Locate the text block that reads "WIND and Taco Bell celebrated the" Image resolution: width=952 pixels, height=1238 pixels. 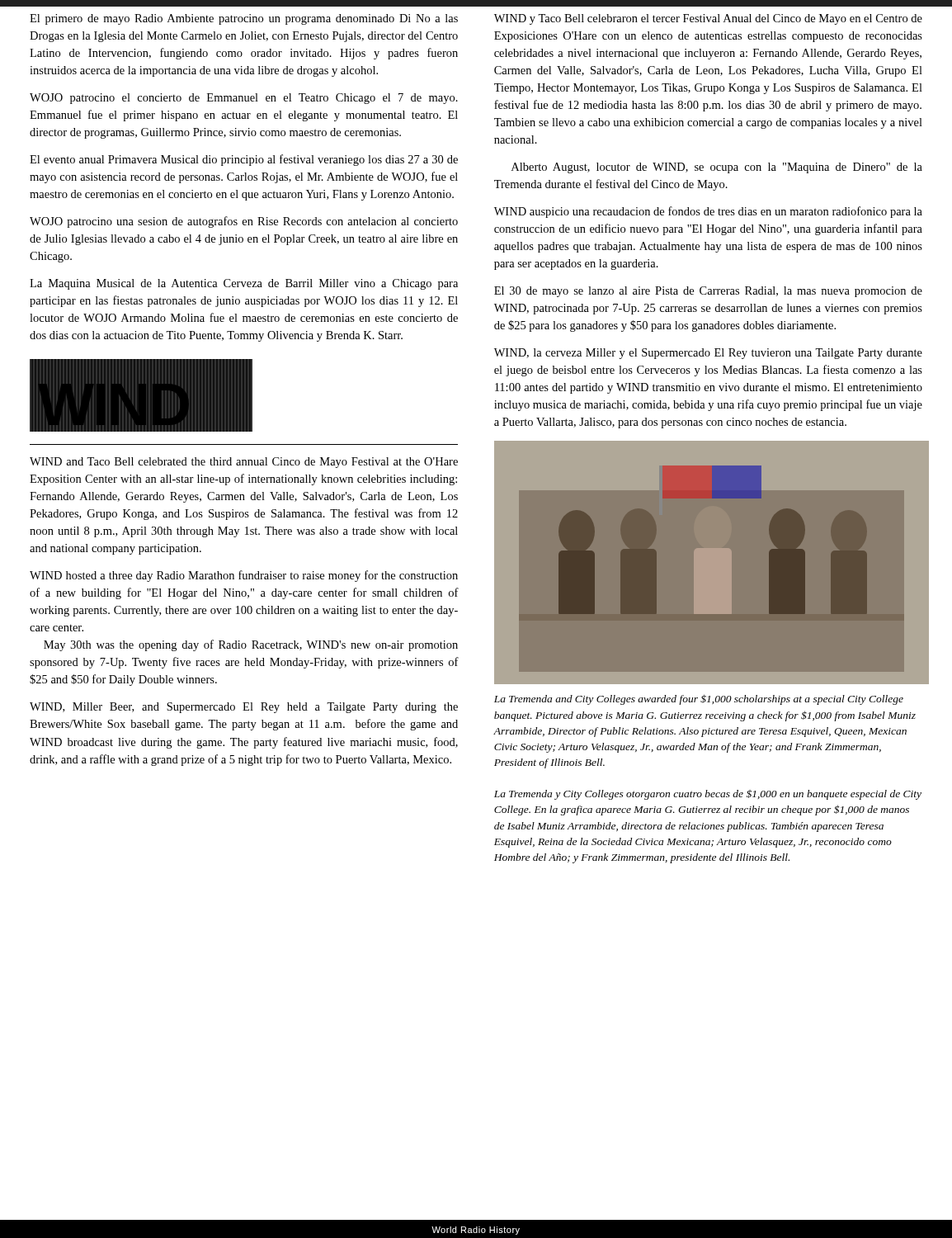(x=244, y=505)
